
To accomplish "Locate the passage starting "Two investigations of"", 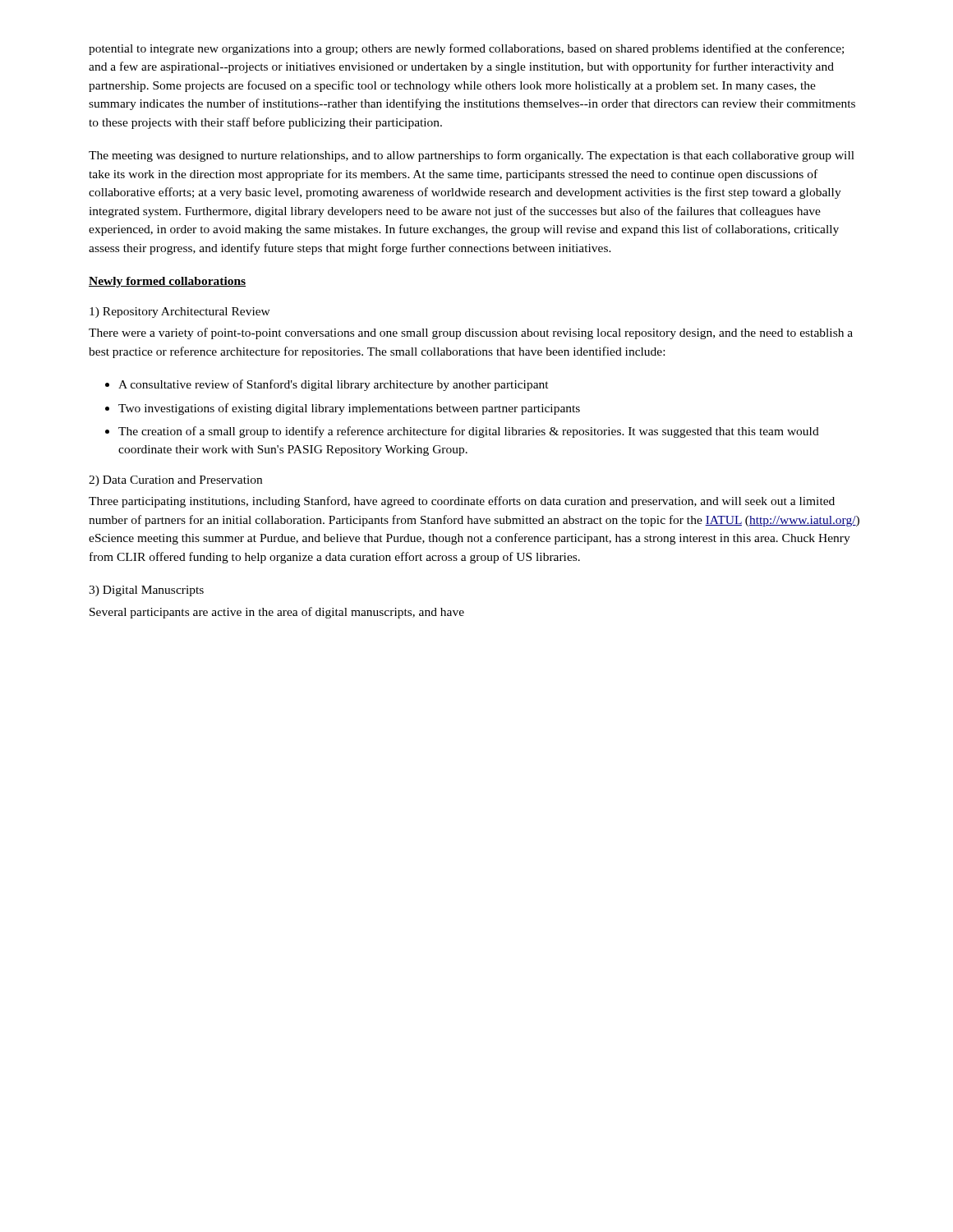I will tap(349, 407).
